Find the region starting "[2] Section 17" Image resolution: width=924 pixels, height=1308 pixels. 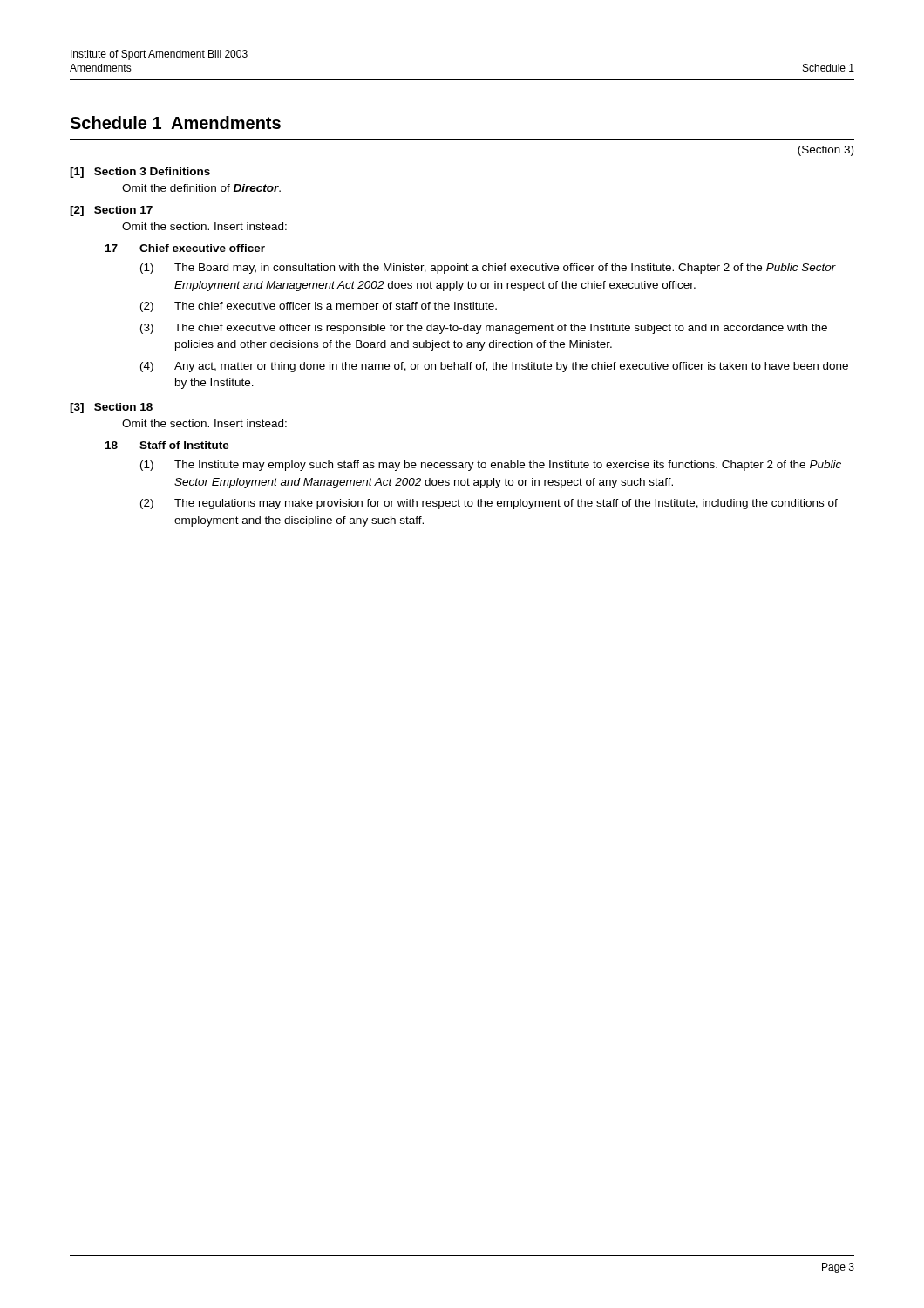coord(111,210)
